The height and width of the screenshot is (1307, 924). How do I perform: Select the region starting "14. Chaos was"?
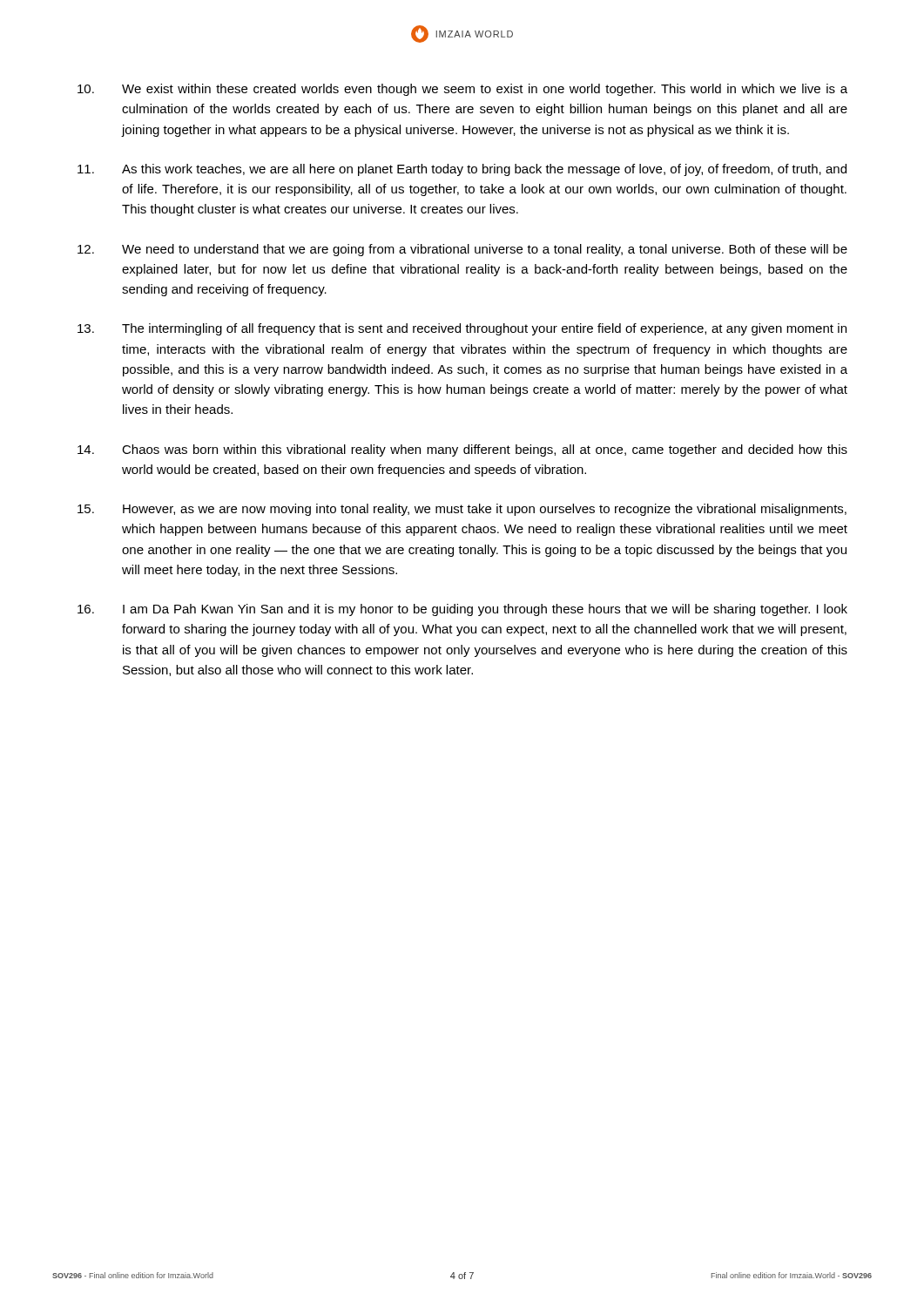pyautogui.click(x=462, y=459)
